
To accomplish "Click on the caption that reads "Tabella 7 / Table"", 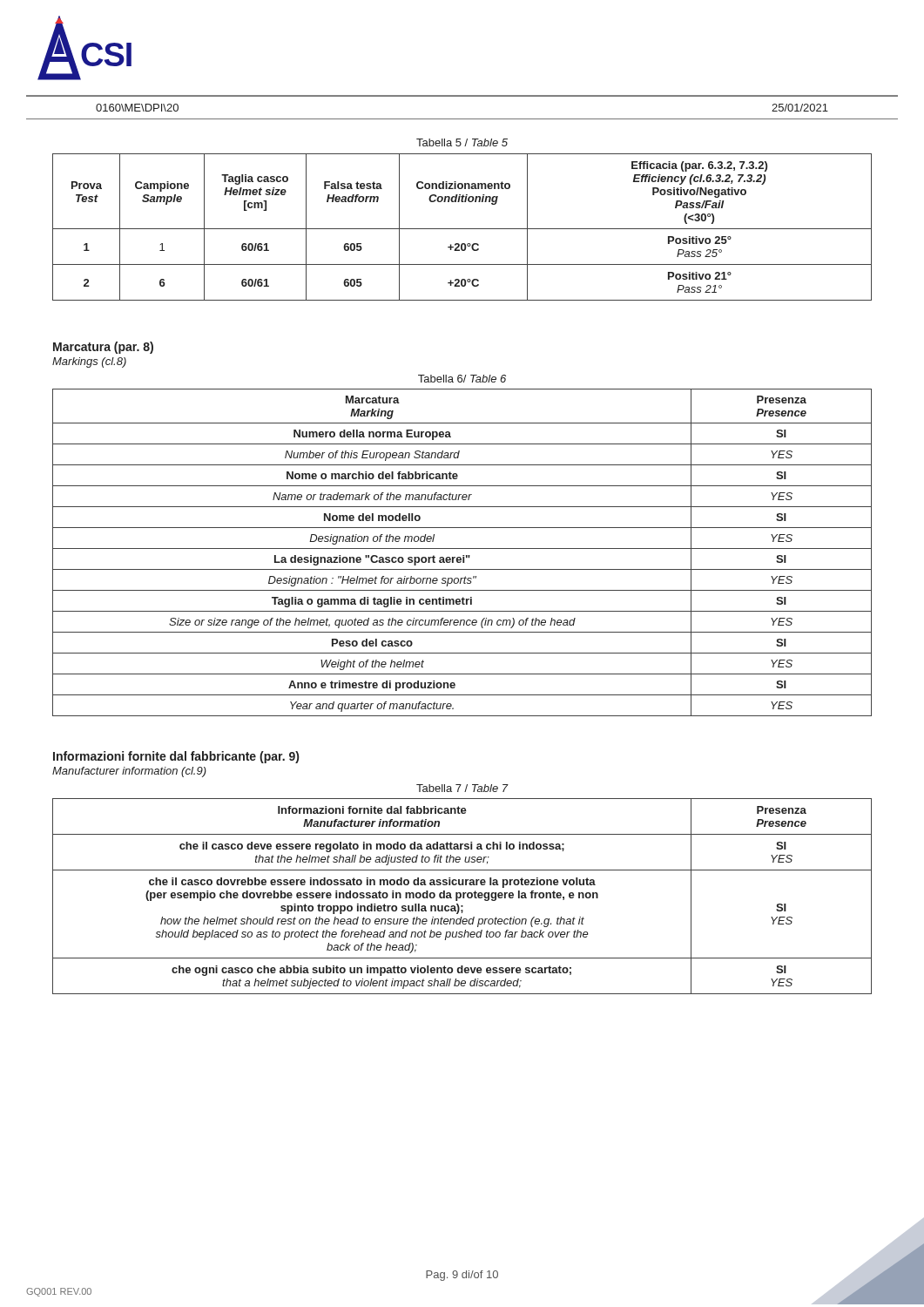I will 462,788.
